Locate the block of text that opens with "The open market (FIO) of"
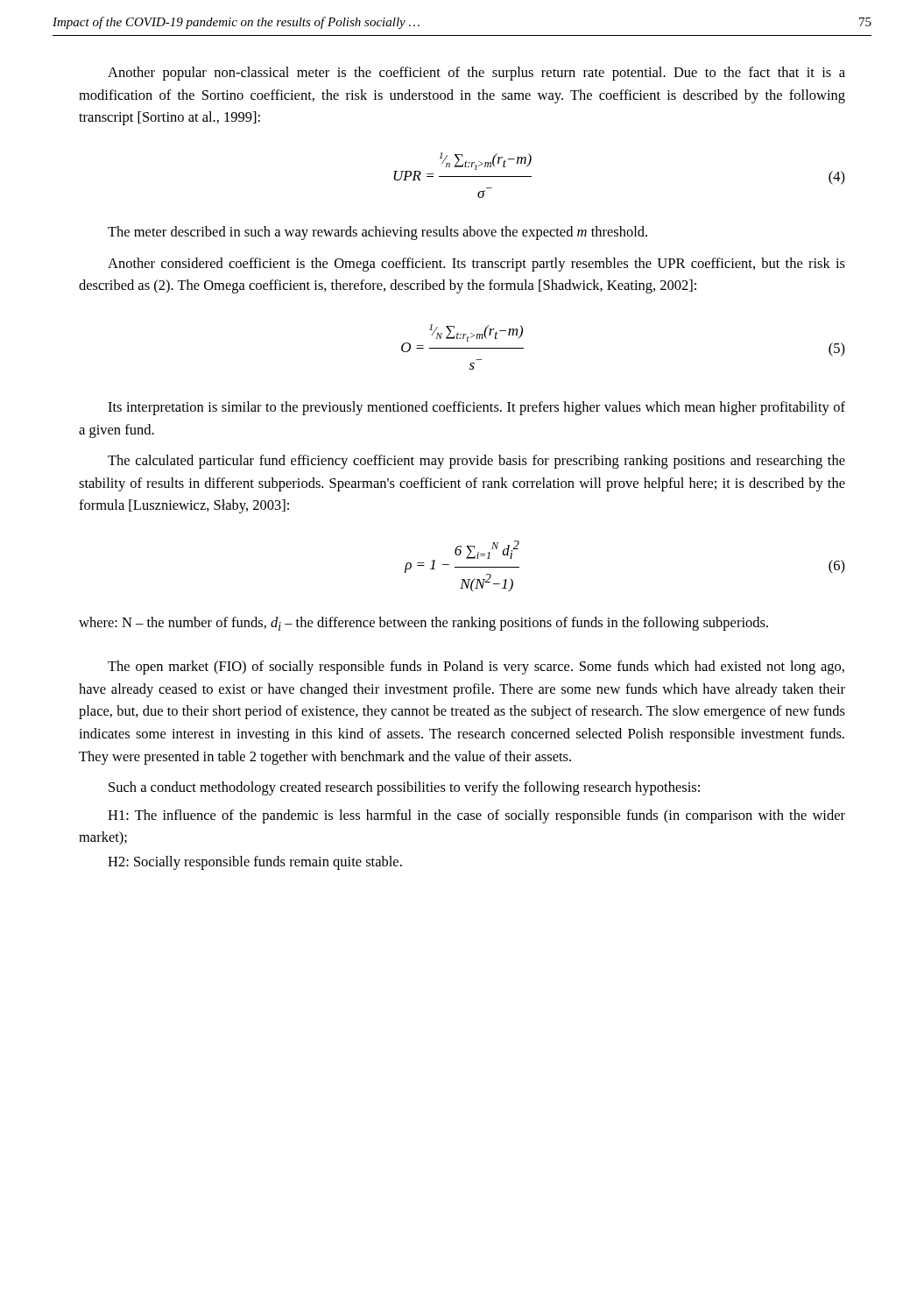This screenshot has width=924, height=1314. 462,712
